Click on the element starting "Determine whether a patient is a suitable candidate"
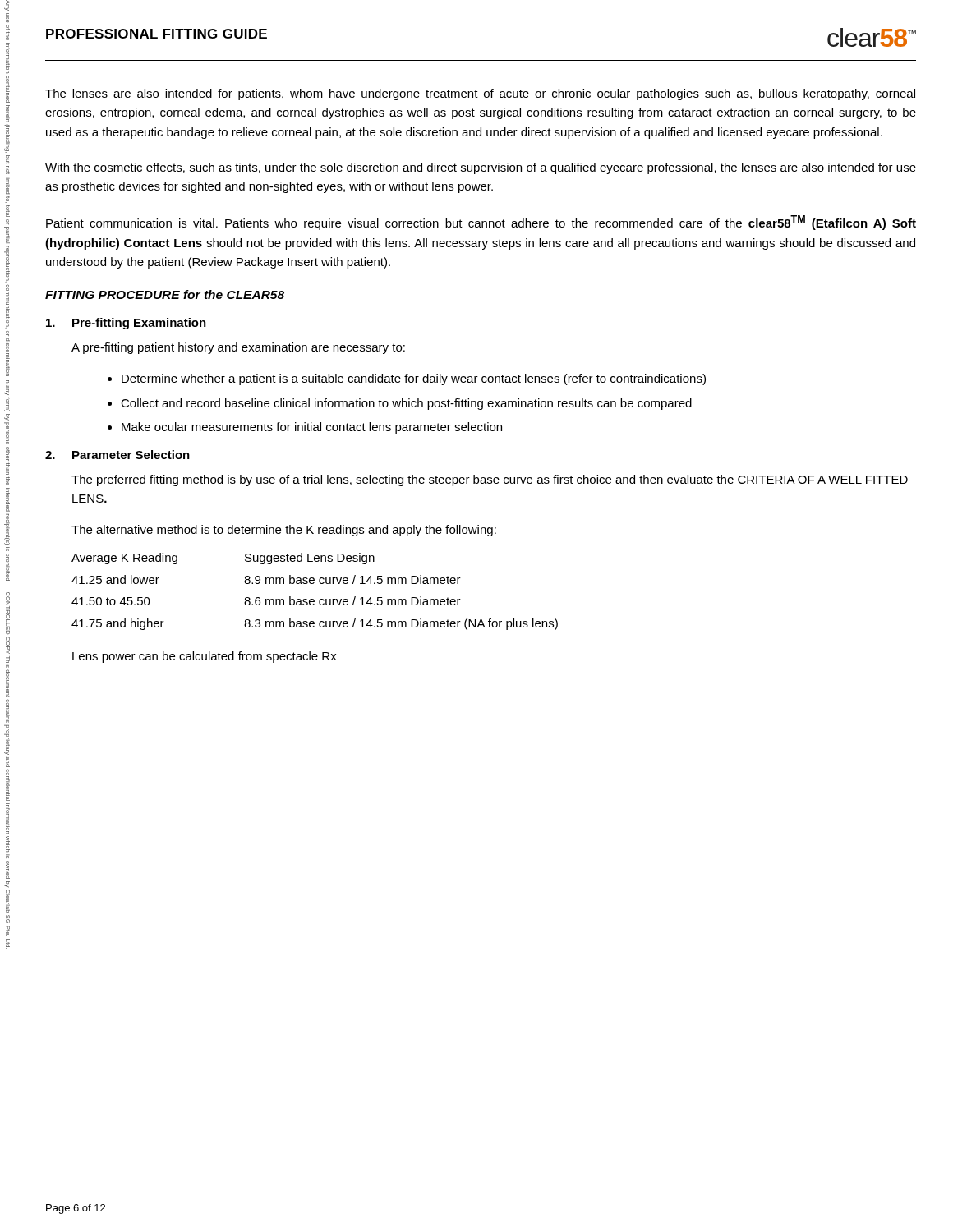The width and height of the screenshot is (953, 1232). click(x=414, y=378)
